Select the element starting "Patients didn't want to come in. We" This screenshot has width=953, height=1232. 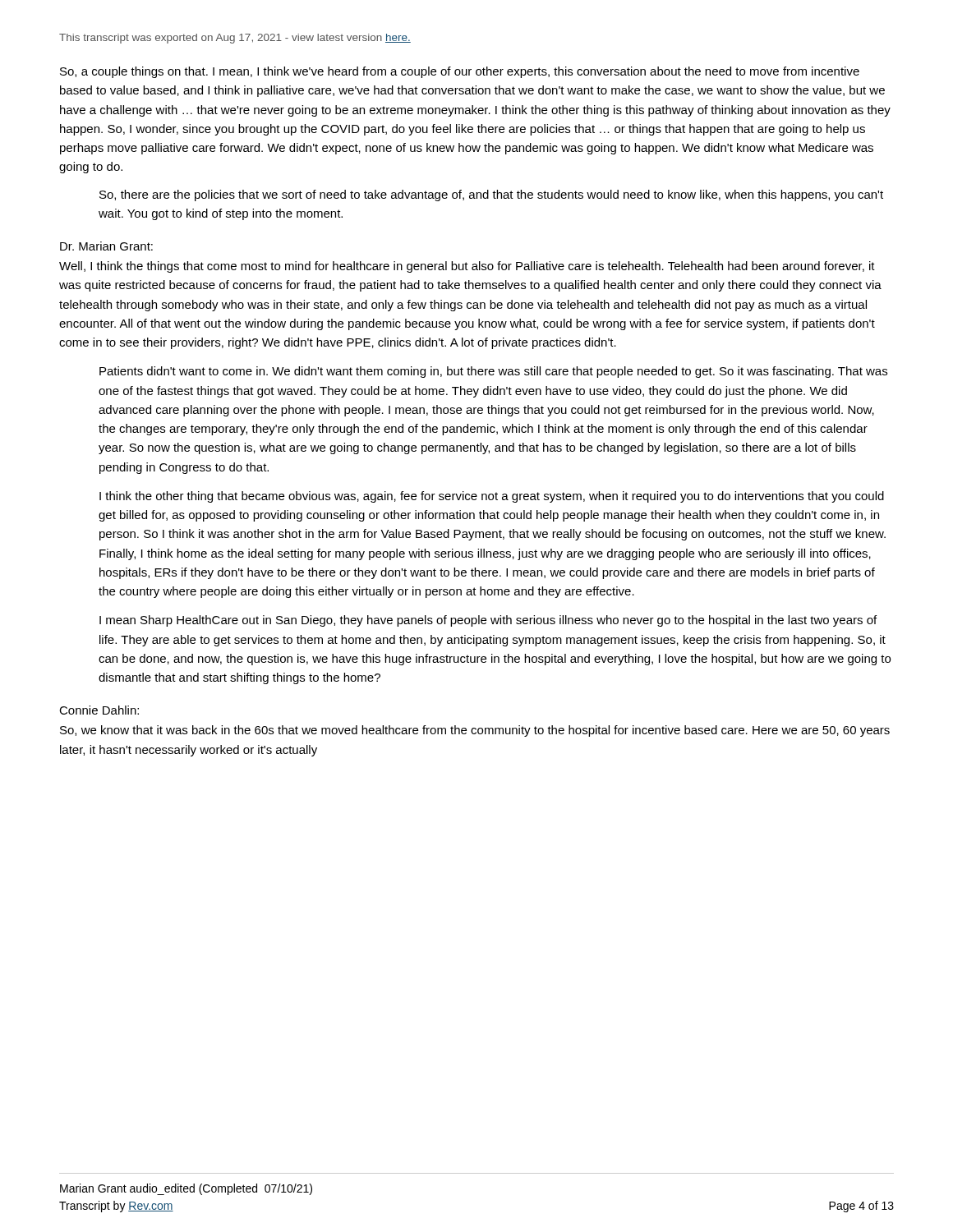493,419
